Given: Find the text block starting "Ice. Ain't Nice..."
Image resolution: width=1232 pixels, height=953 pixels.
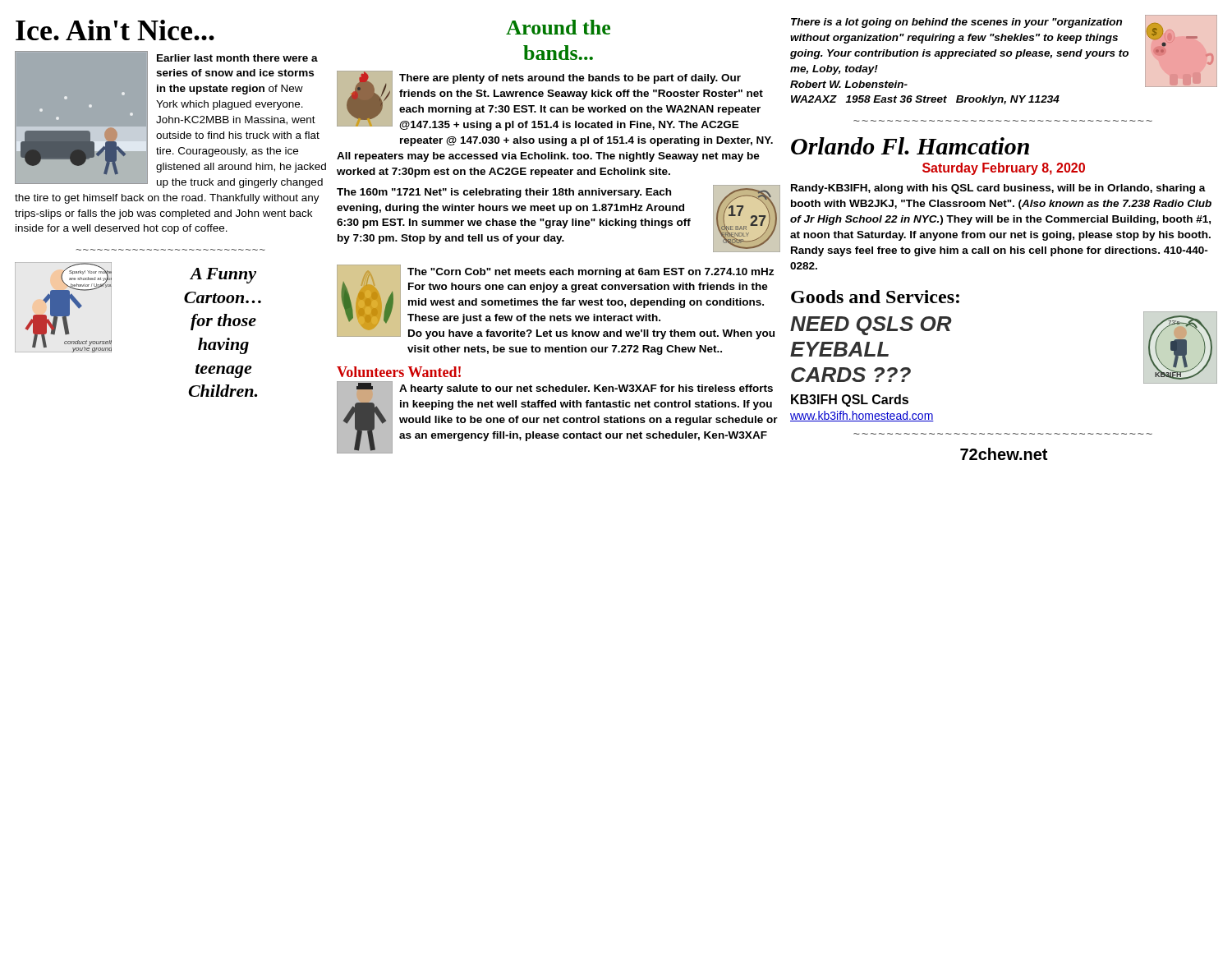Looking at the screenshot, I should (x=115, y=31).
